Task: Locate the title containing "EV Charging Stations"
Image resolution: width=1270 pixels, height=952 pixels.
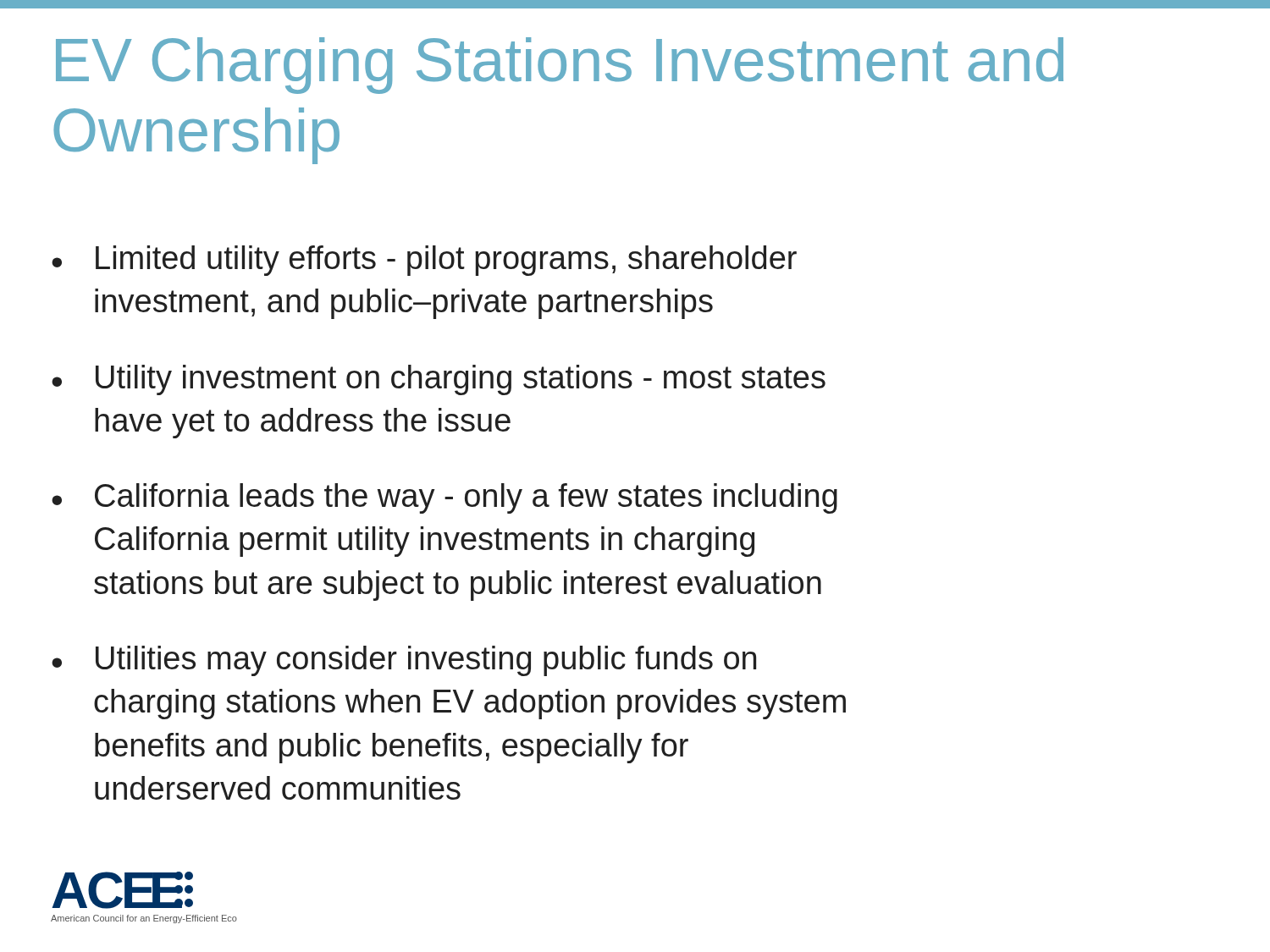Action: pyautogui.click(x=622, y=95)
